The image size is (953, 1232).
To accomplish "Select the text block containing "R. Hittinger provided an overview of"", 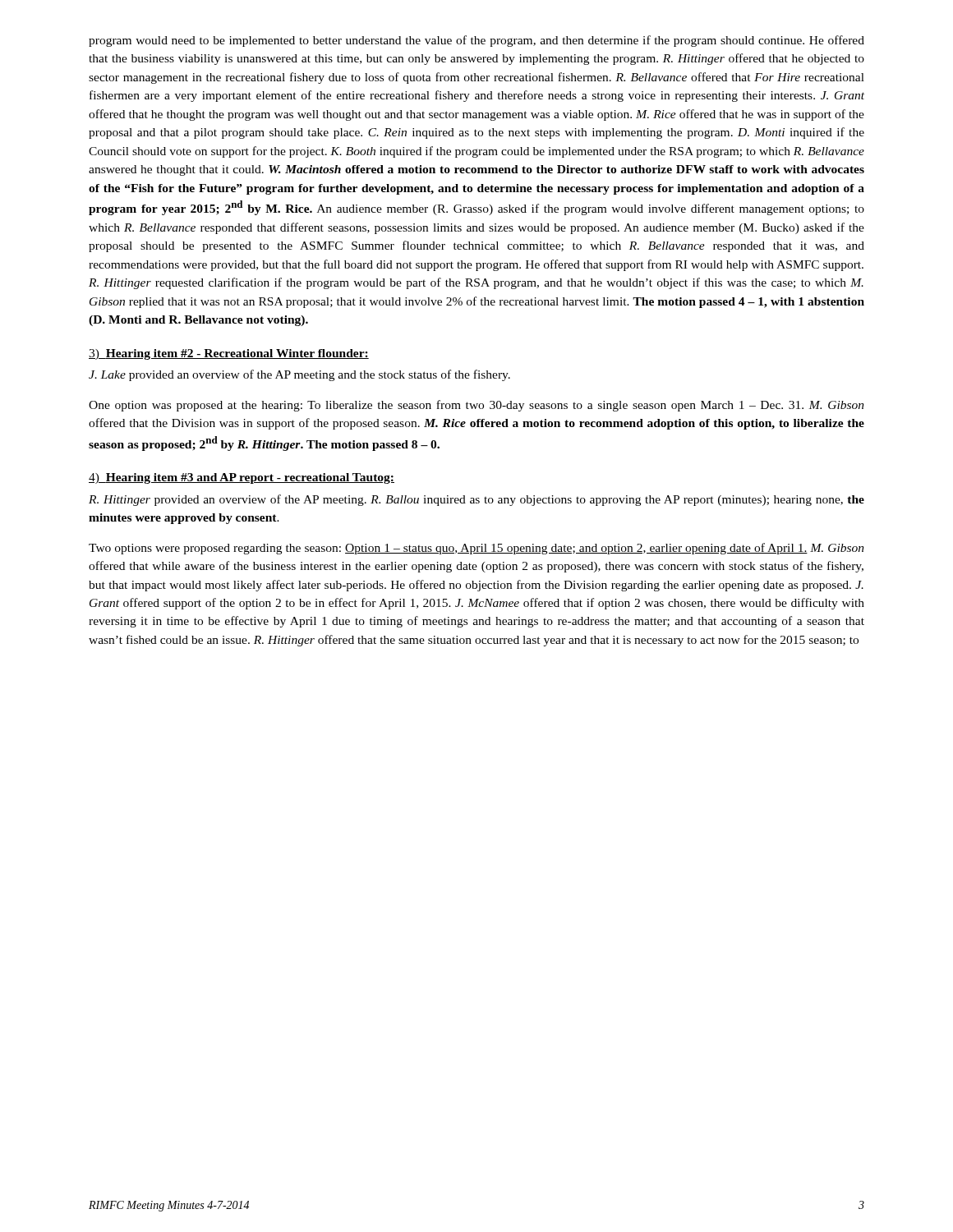I will [476, 508].
